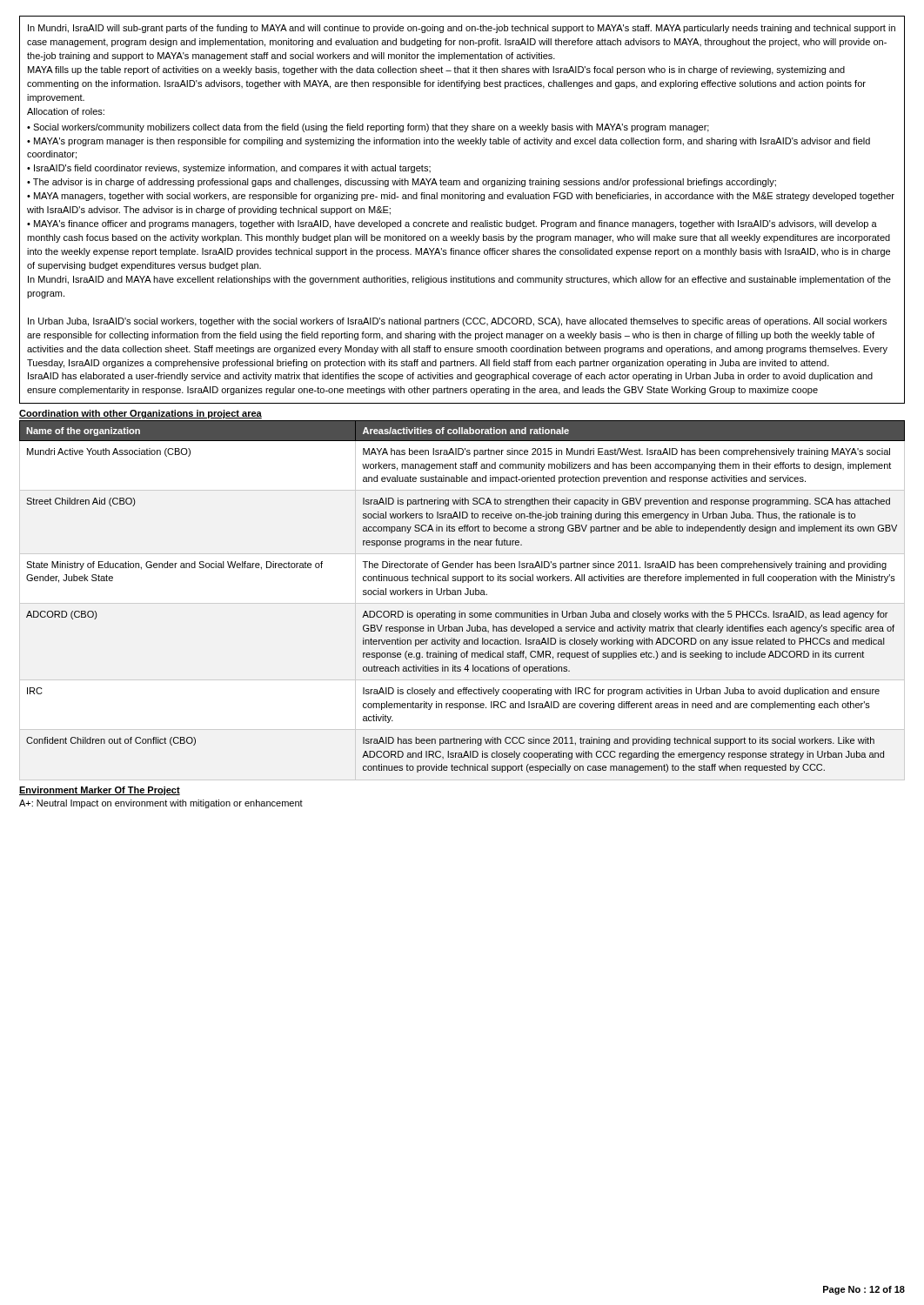Select the text block starting "• MAYA's program manager is then responsible for"
The width and height of the screenshot is (924, 1305).
(449, 147)
